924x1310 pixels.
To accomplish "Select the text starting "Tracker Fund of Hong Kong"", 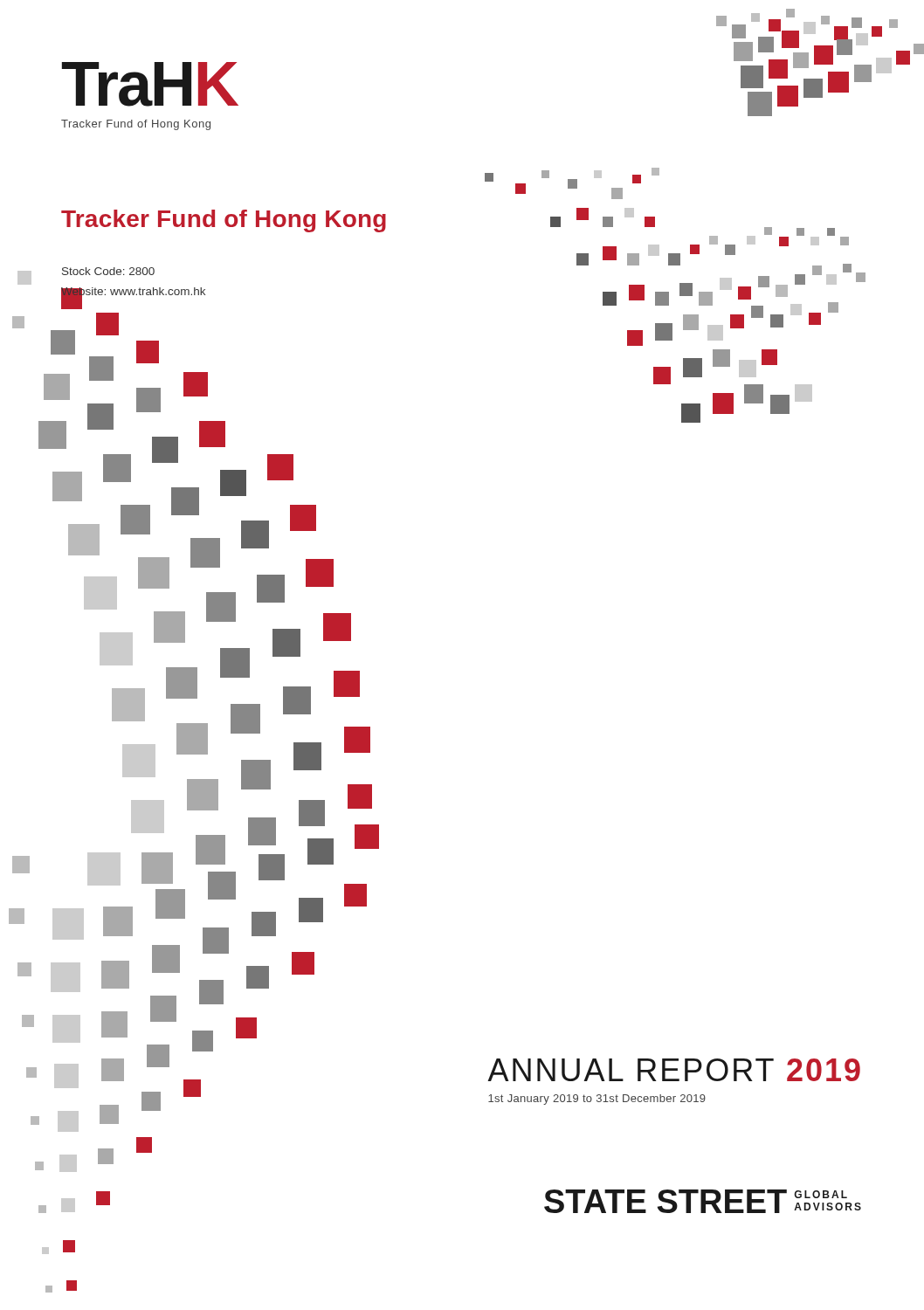I will [x=224, y=219].
